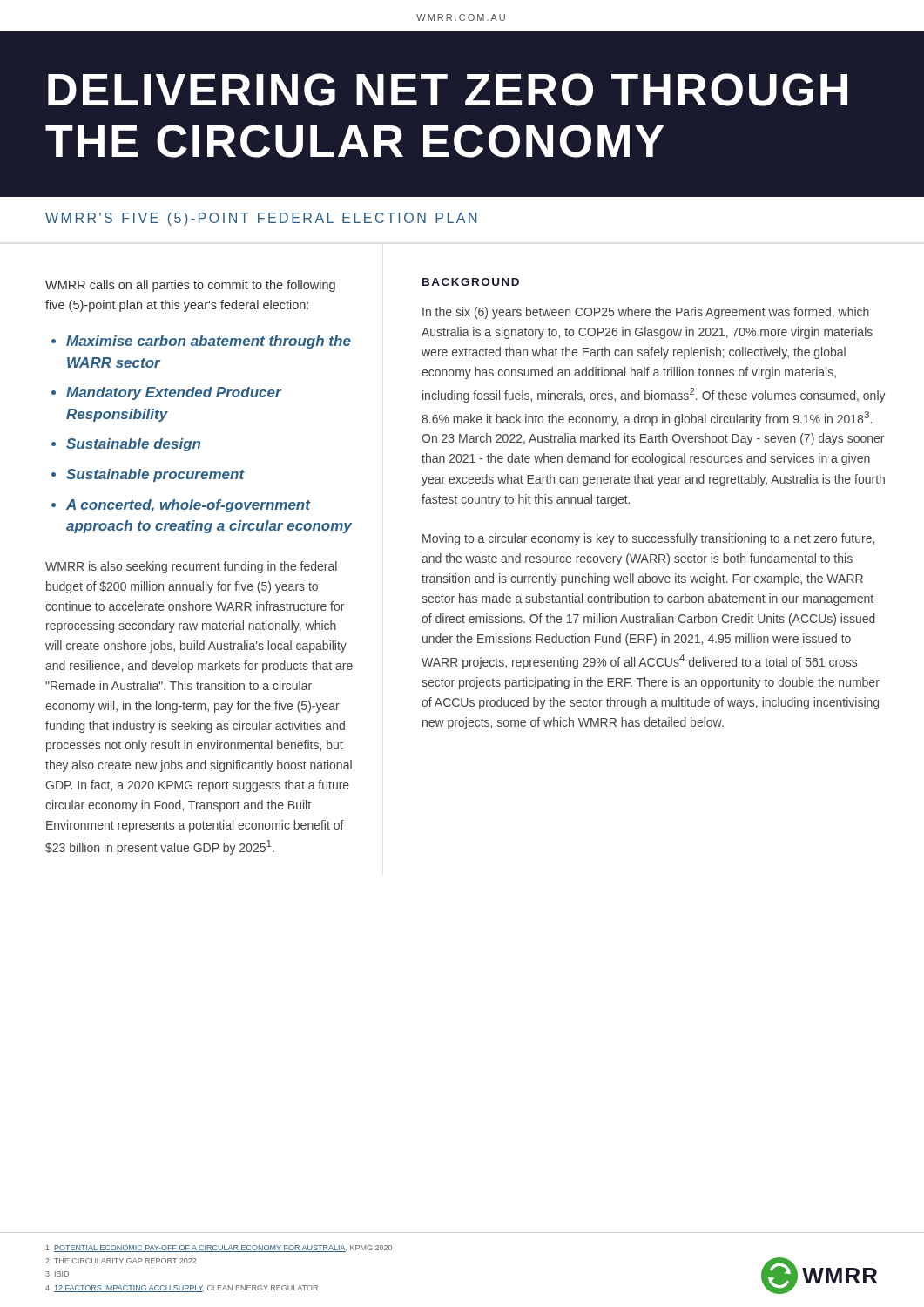Click where it says "Sustainable design"
Viewport: 924px width, 1307px height.
[134, 444]
